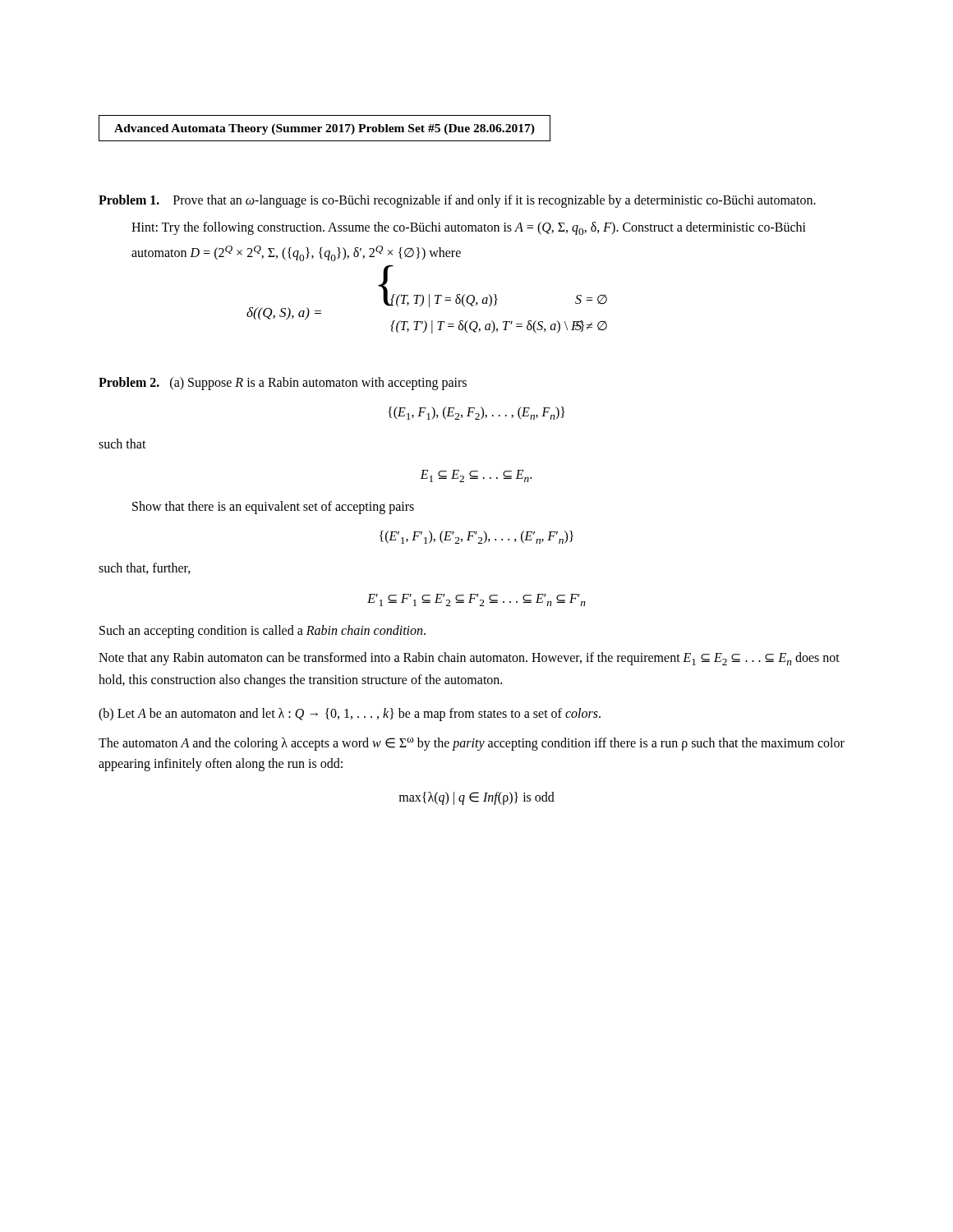Locate the text "such that"
The image size is (953, 1232).
(x=122, y=444)
